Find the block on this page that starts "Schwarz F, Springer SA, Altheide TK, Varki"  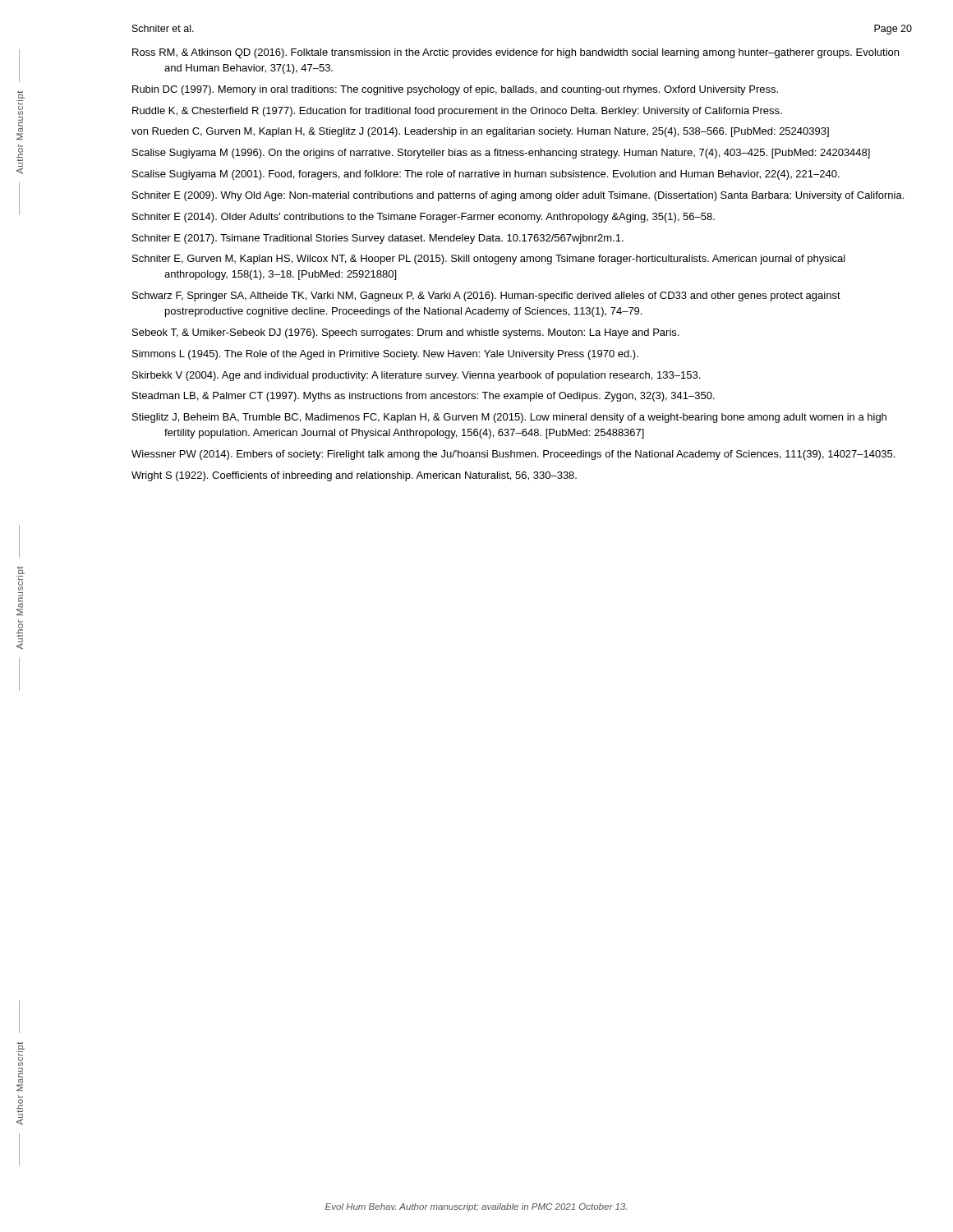[x=486, y=303]
